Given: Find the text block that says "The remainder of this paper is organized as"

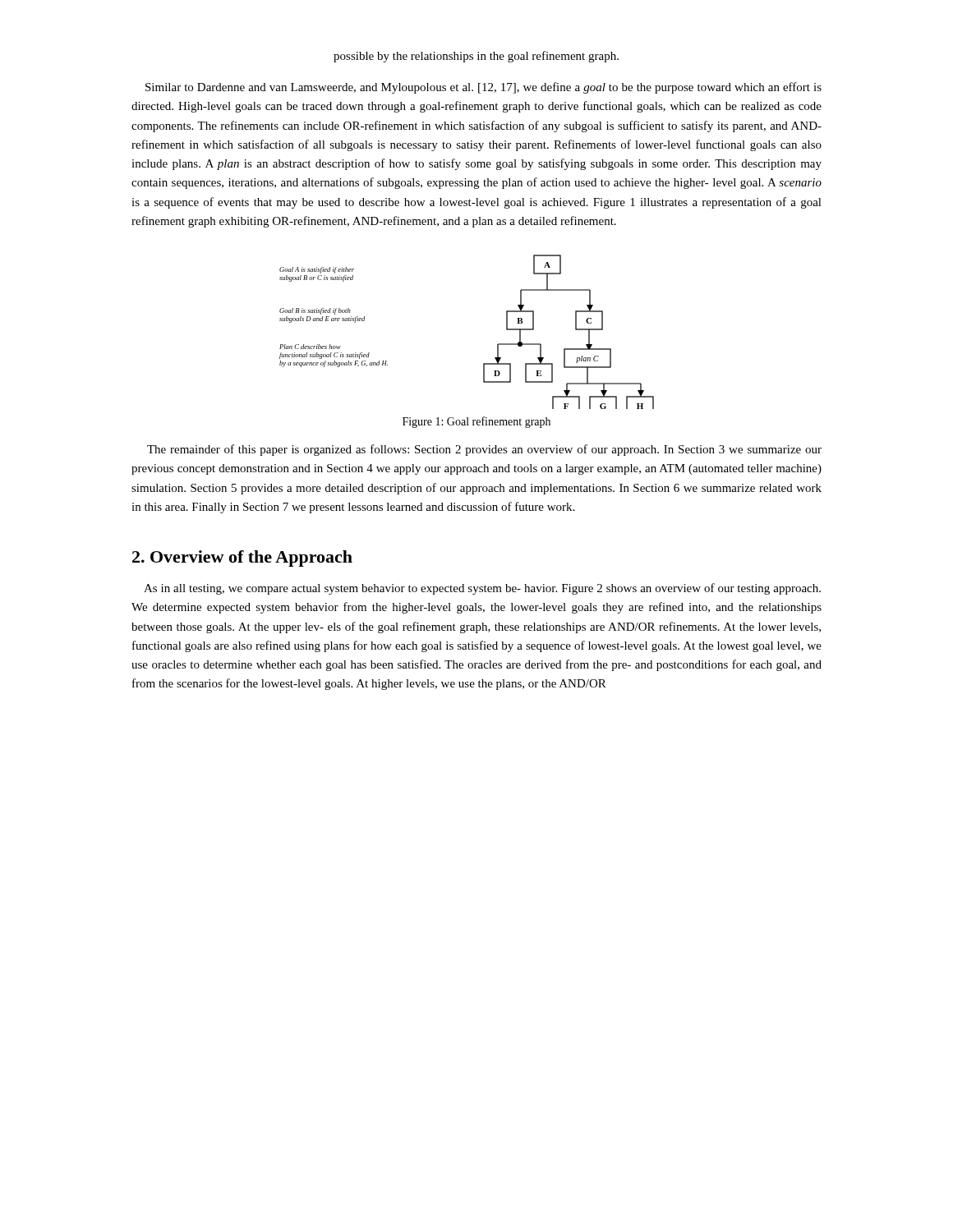Looking at the screenshot, I should 476,478.
